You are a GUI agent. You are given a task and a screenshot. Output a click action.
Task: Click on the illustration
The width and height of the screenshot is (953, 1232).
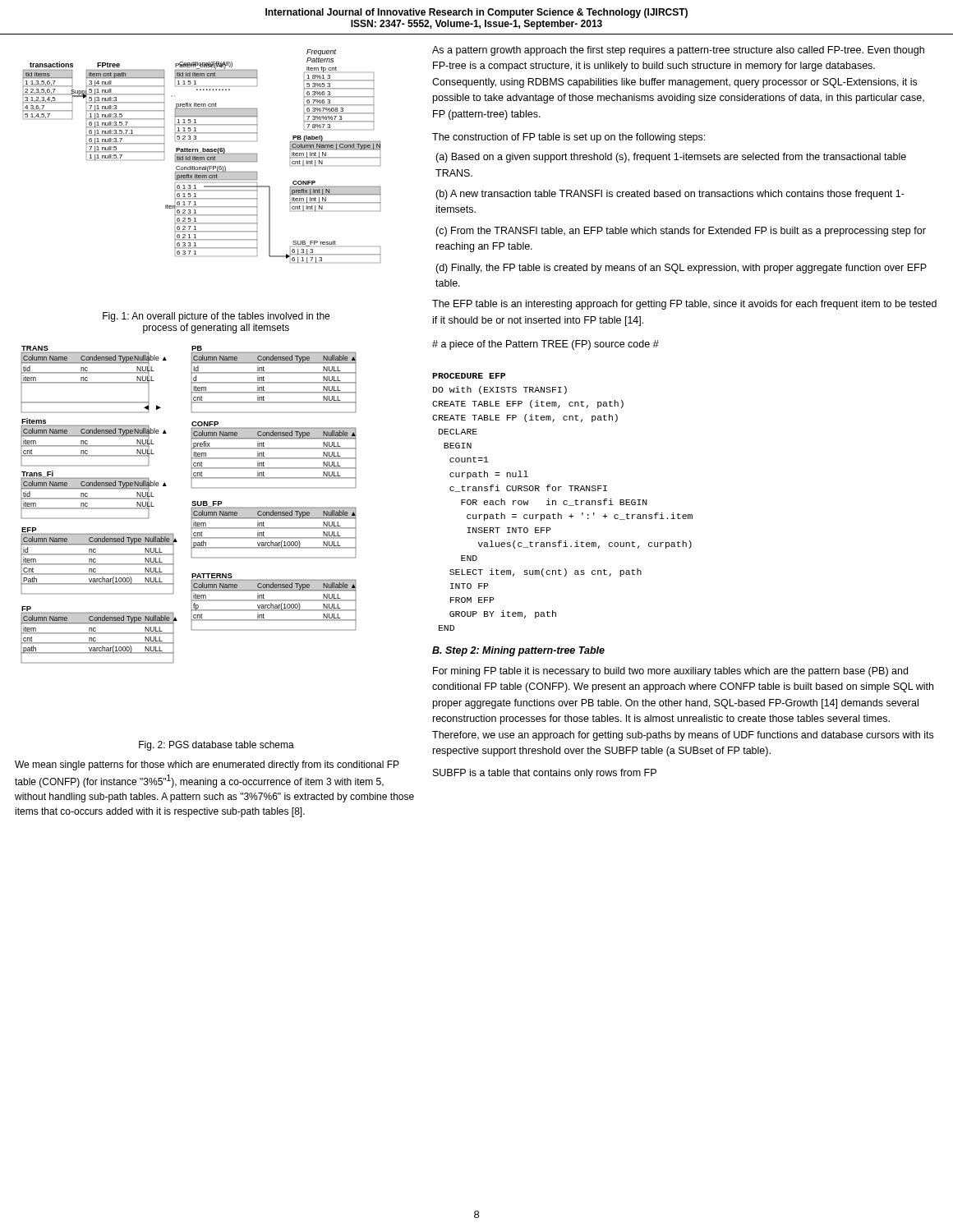point(216,174)
